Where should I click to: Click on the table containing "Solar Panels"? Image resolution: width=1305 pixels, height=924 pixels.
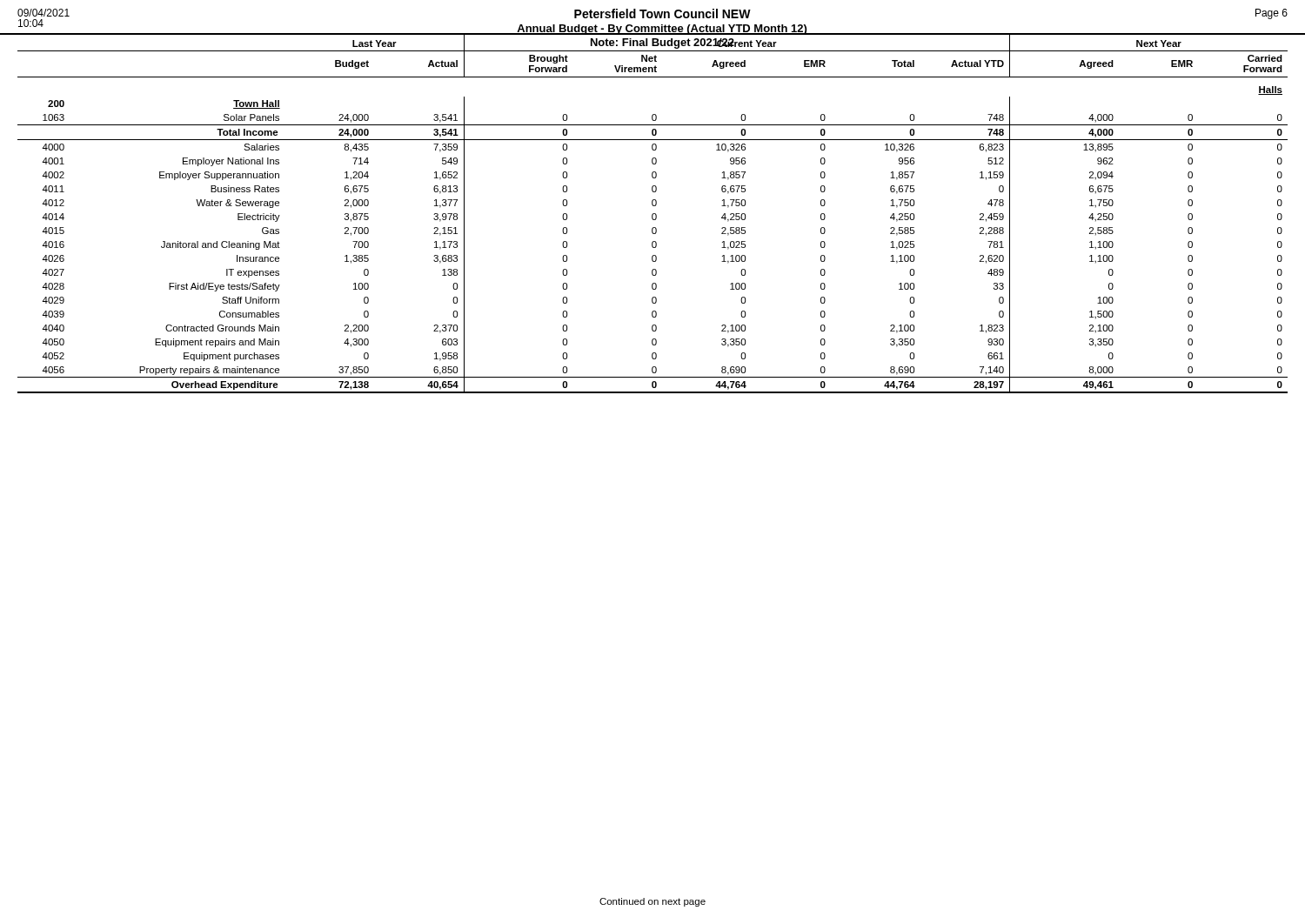coord(652,220)
